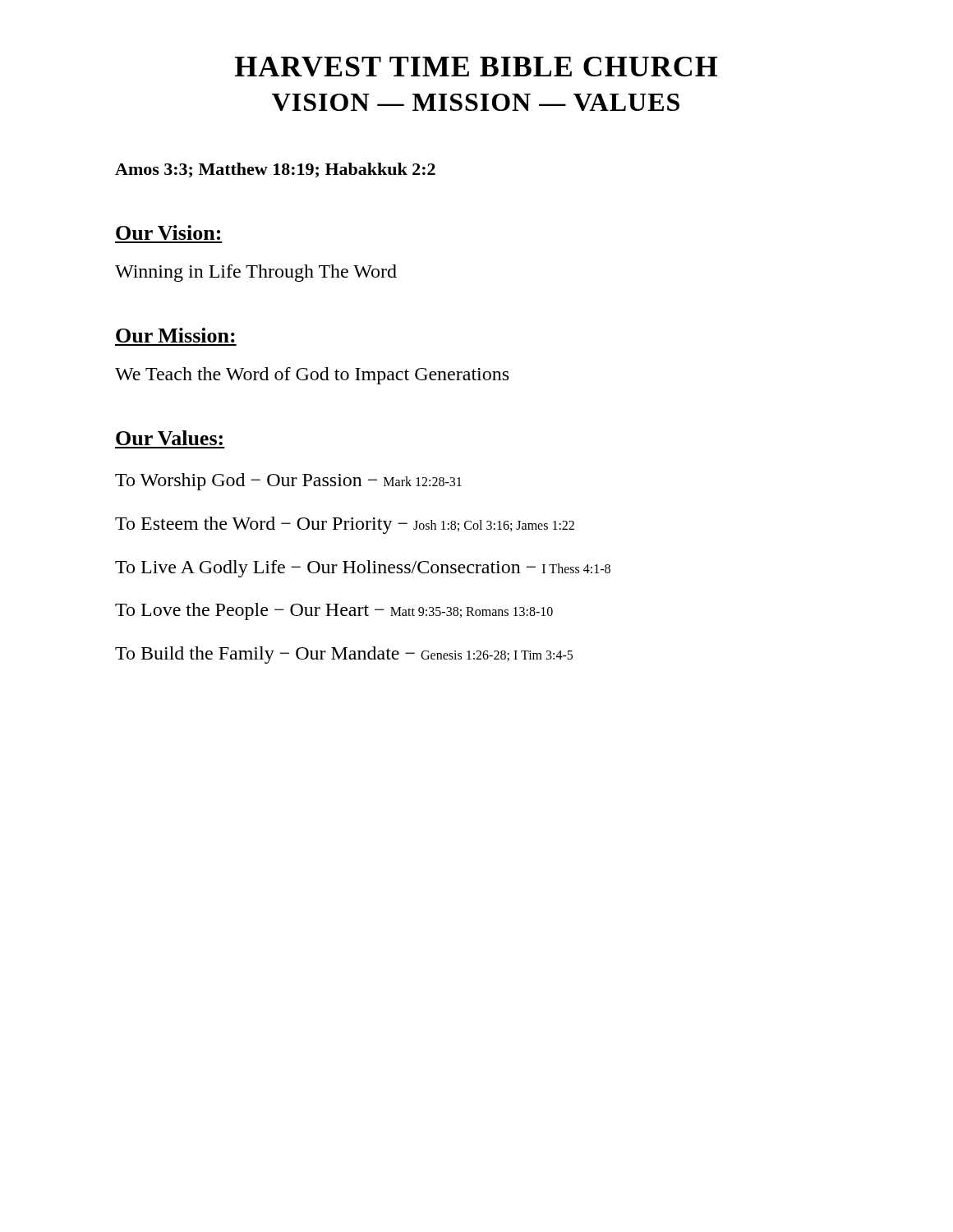Locate the block of text that opens with "To Love the"
The height and width of the screenshot is (1232, 953).
point(334,610)
